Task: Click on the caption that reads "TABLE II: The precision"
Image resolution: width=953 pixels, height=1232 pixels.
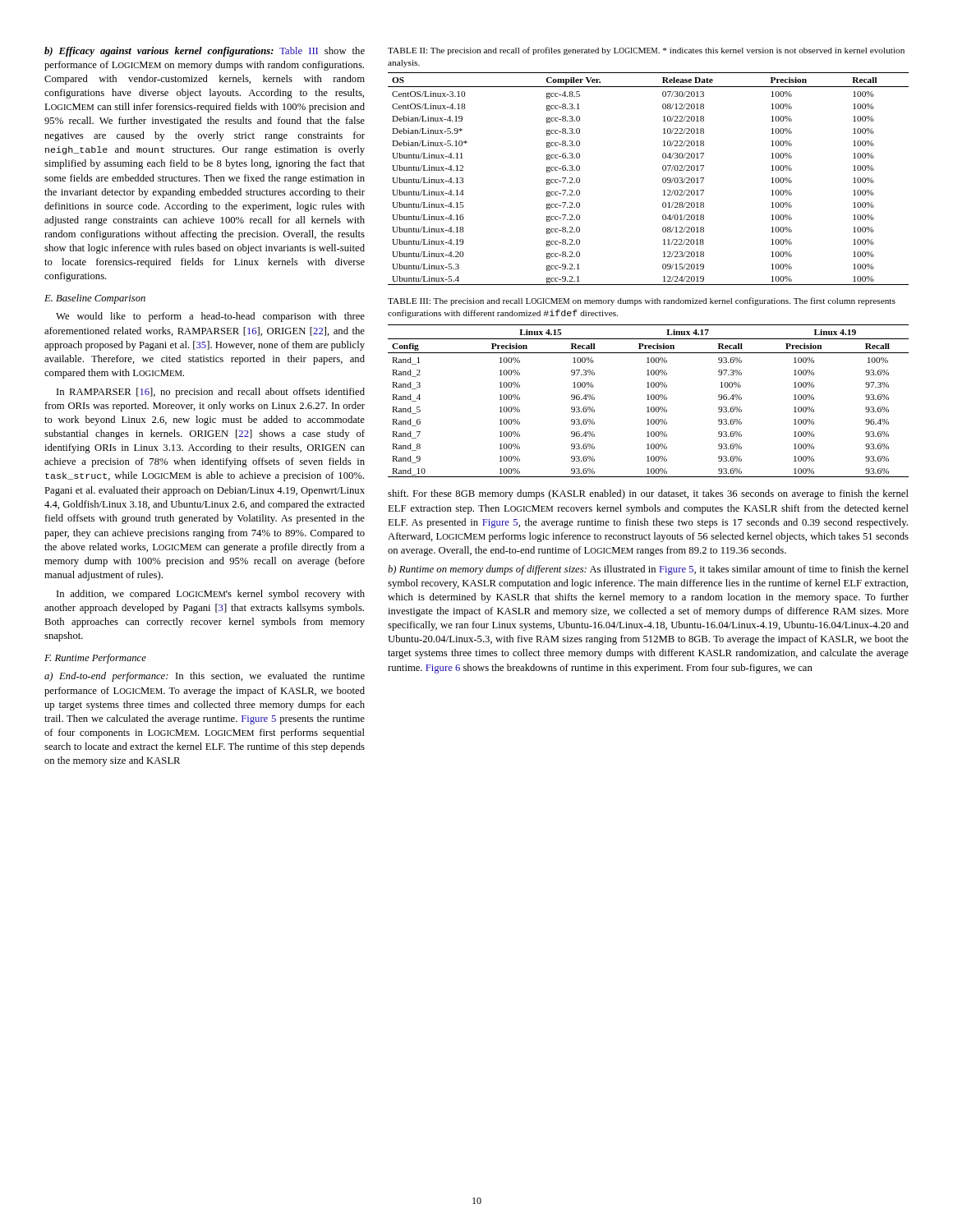Action: click(646, 56)
